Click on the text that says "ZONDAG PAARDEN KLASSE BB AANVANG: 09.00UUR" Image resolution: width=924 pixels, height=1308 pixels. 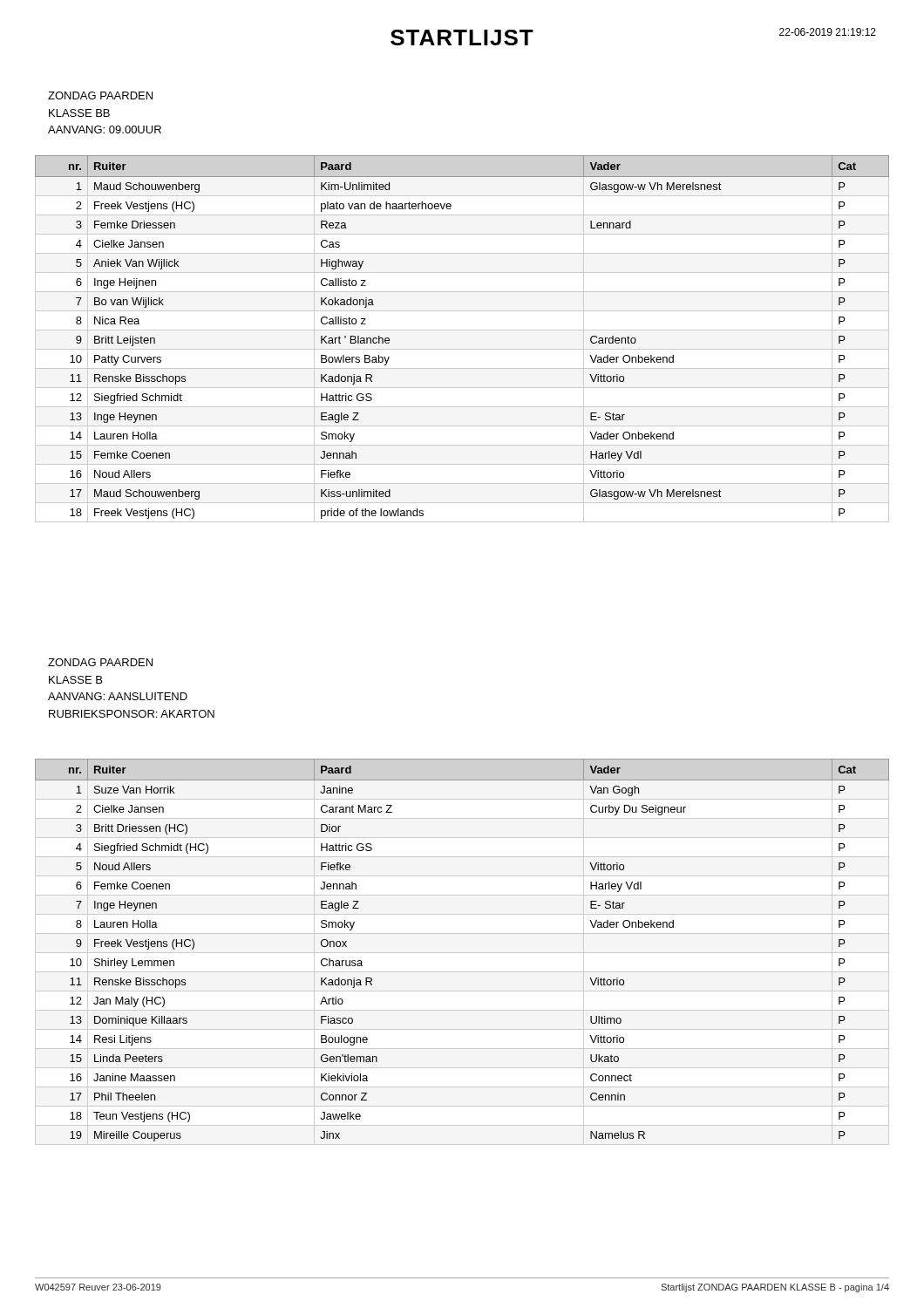[105, 112]
